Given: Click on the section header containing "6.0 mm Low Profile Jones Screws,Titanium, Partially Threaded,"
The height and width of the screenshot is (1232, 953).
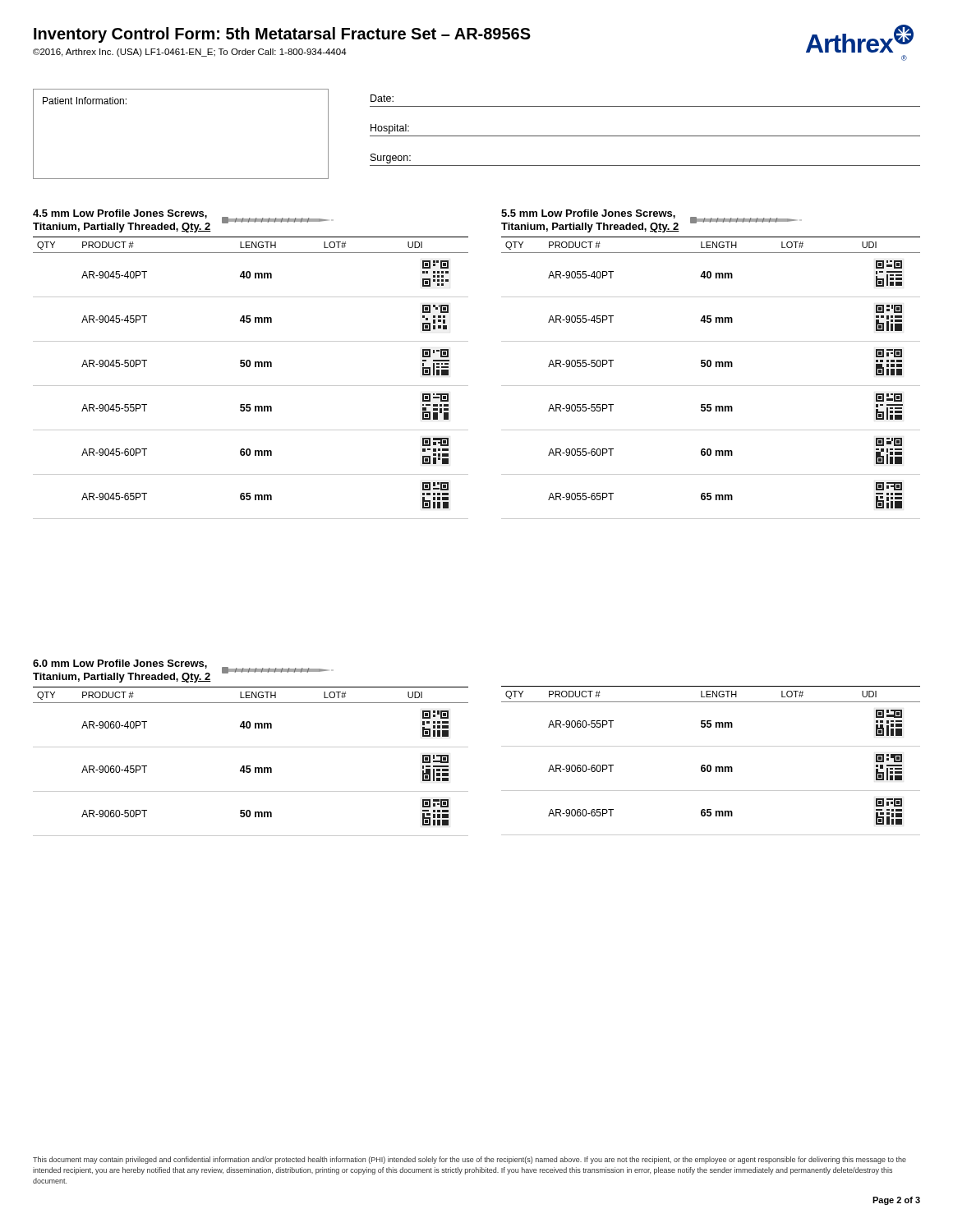Looking at the screenshot, I should (x=184, y=670).
